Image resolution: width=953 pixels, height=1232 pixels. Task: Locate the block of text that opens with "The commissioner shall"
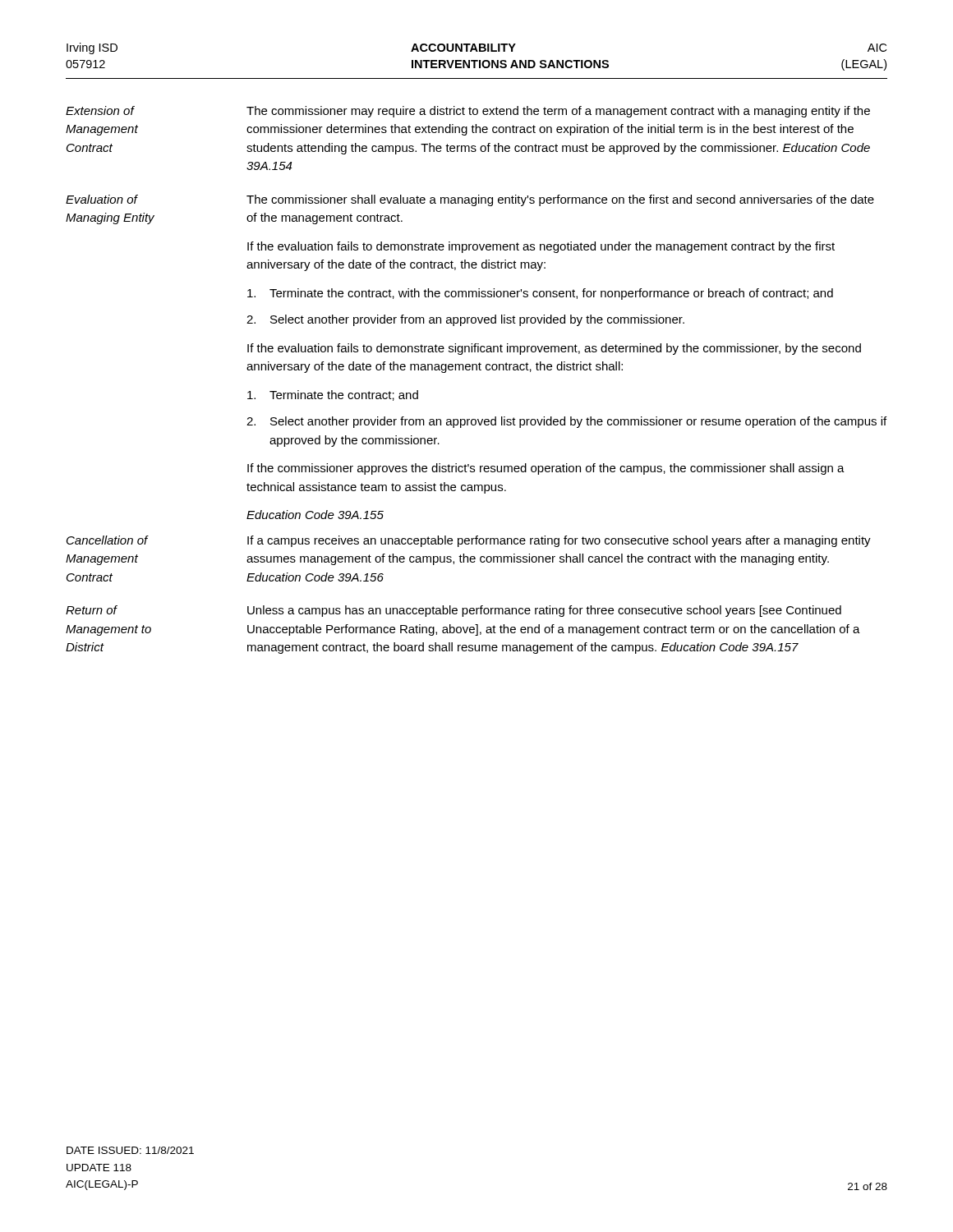(x=567, y=357)
